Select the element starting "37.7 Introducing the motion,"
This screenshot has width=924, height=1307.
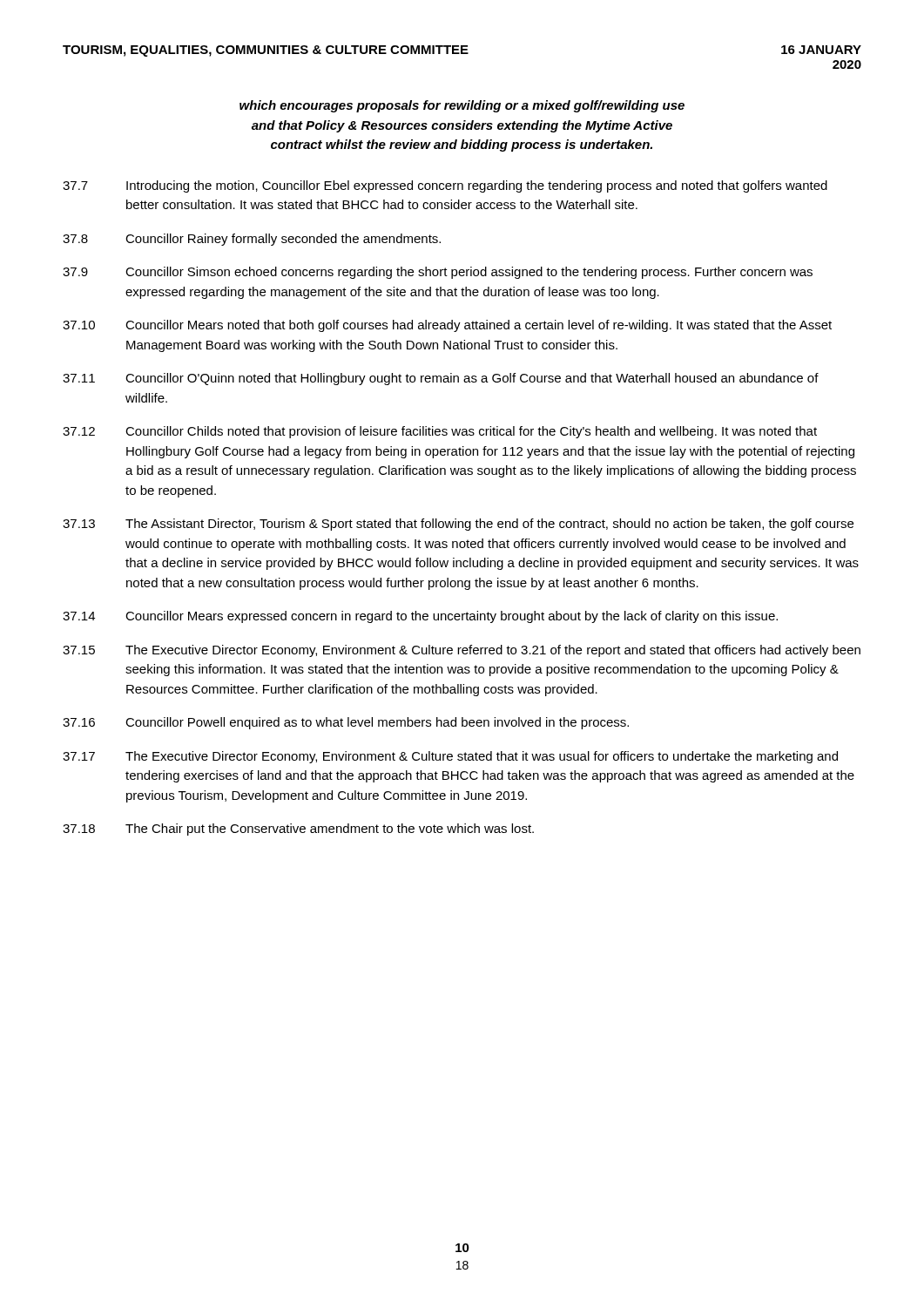coord(462,195)
